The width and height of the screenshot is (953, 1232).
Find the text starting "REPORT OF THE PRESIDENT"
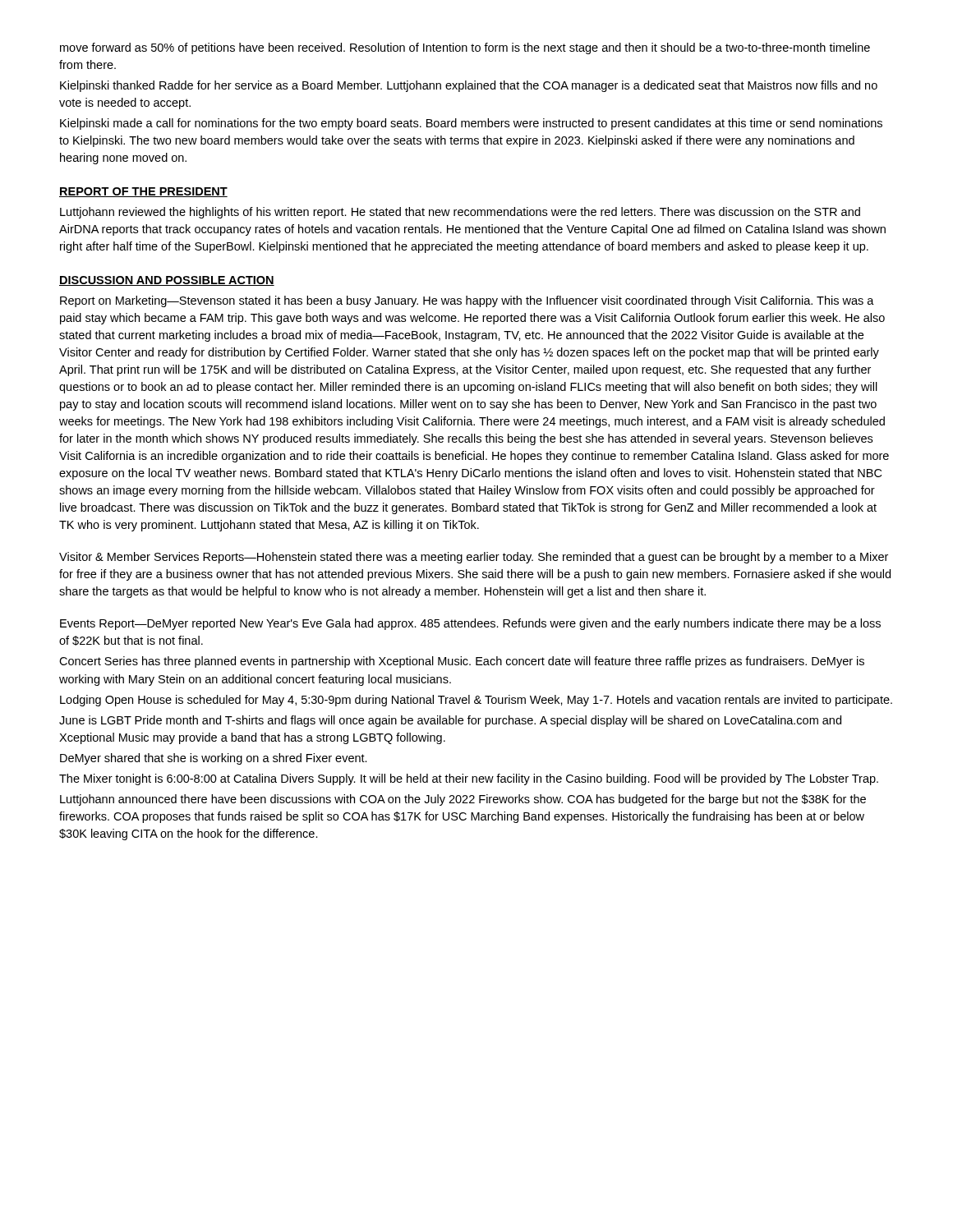[x=143, y=191]
